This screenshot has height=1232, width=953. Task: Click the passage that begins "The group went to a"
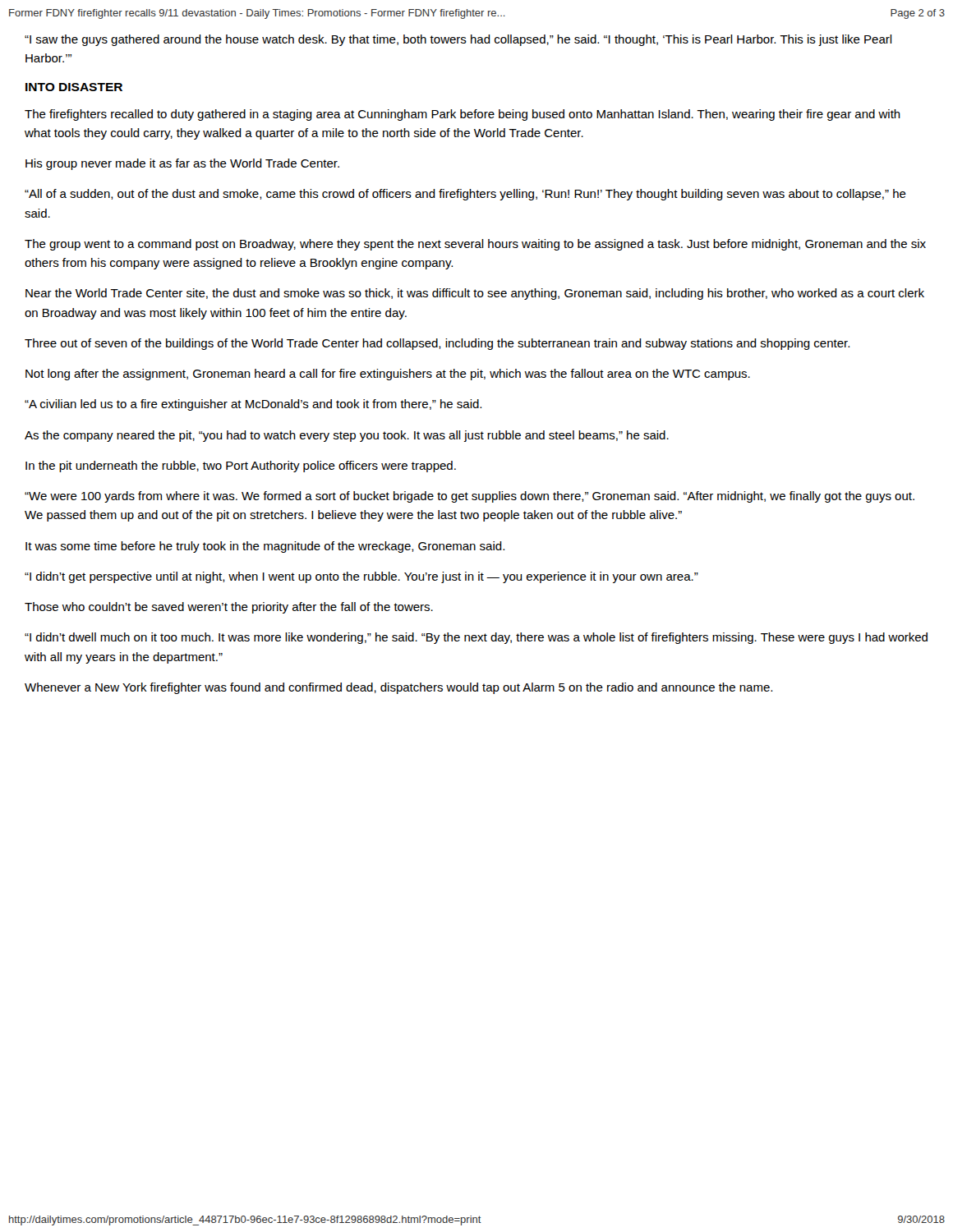475,253
